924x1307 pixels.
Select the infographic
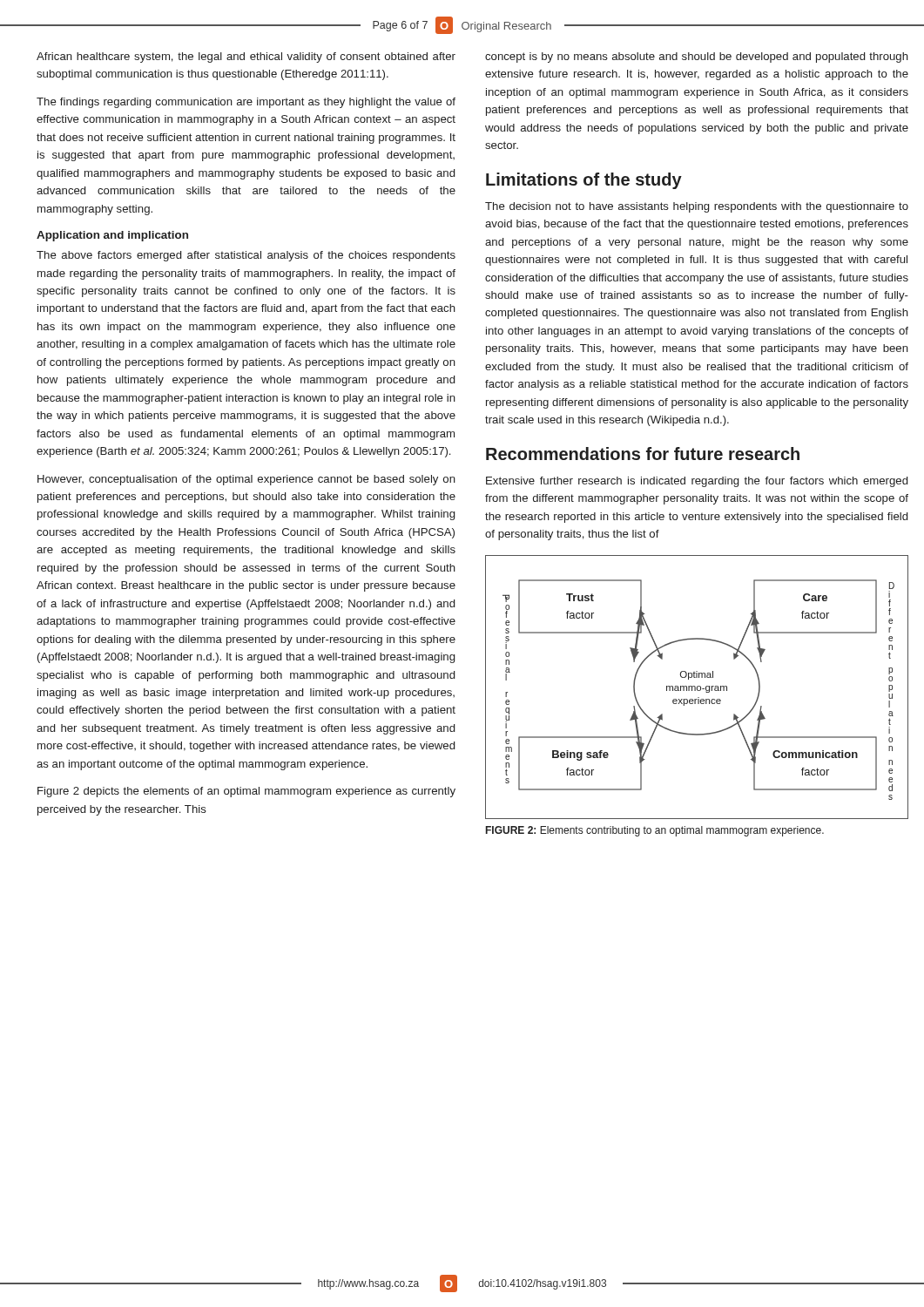(697, 687)
